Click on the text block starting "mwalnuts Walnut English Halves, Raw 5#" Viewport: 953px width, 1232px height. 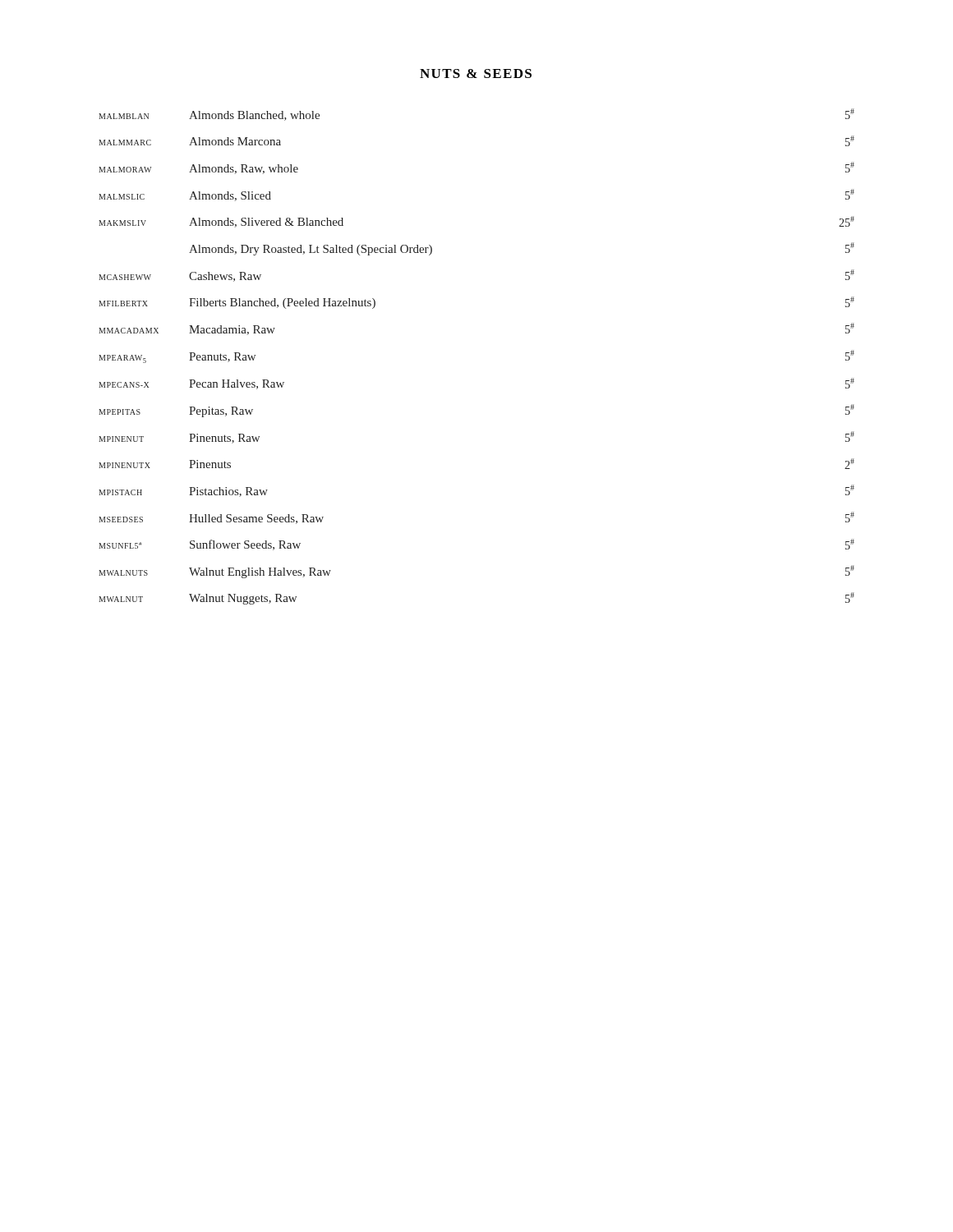coord(122,570)
